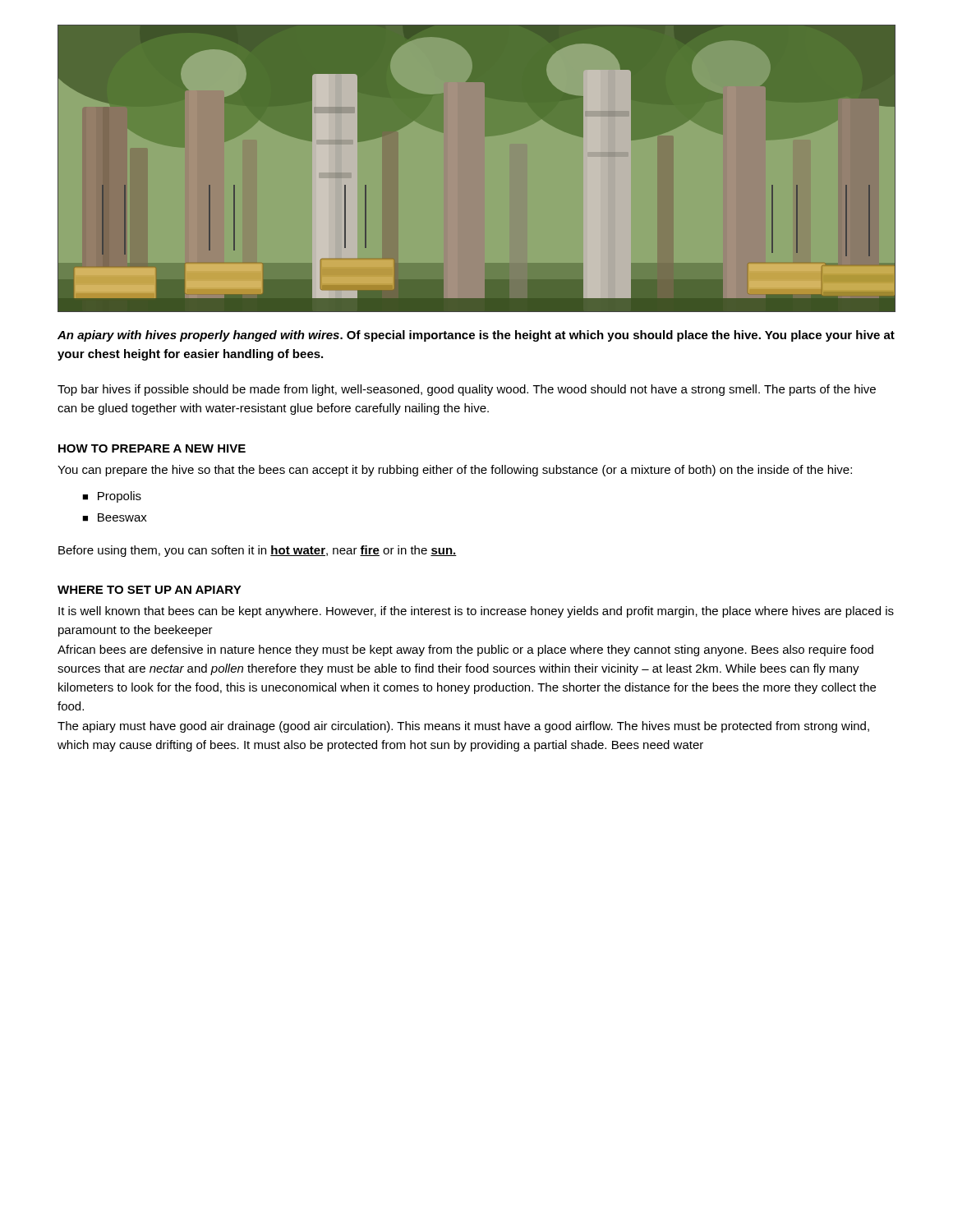Locate the text block that reads "It is well"

[476, 677]
